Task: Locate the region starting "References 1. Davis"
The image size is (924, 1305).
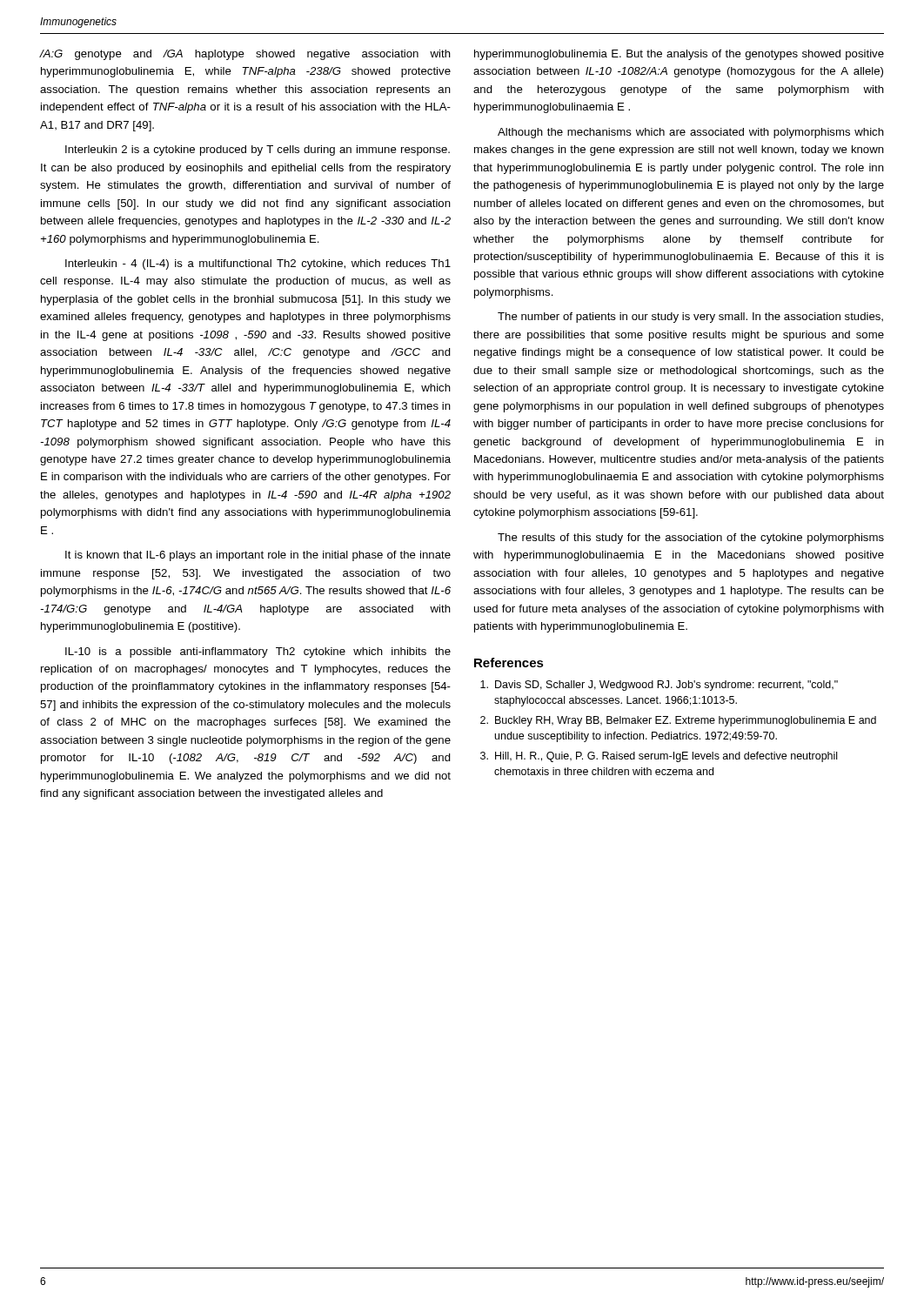Action: (679, 717)
